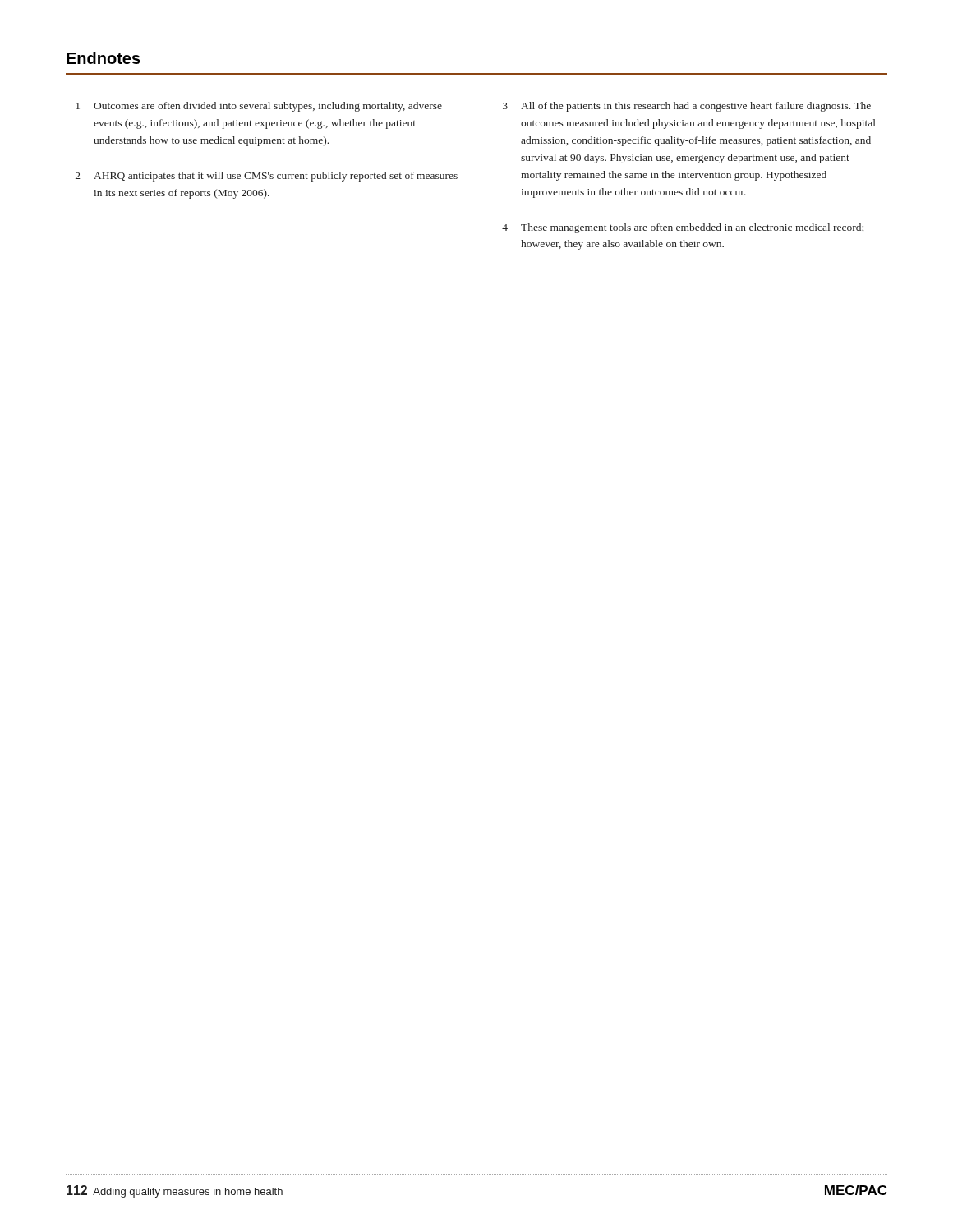This screenshot has height=1232, width=953.
Task: Locate the list item that reads "2 AHRQ anticipates that it will use CMS's"
Action: pyautogui.click(x=263, y=184)
